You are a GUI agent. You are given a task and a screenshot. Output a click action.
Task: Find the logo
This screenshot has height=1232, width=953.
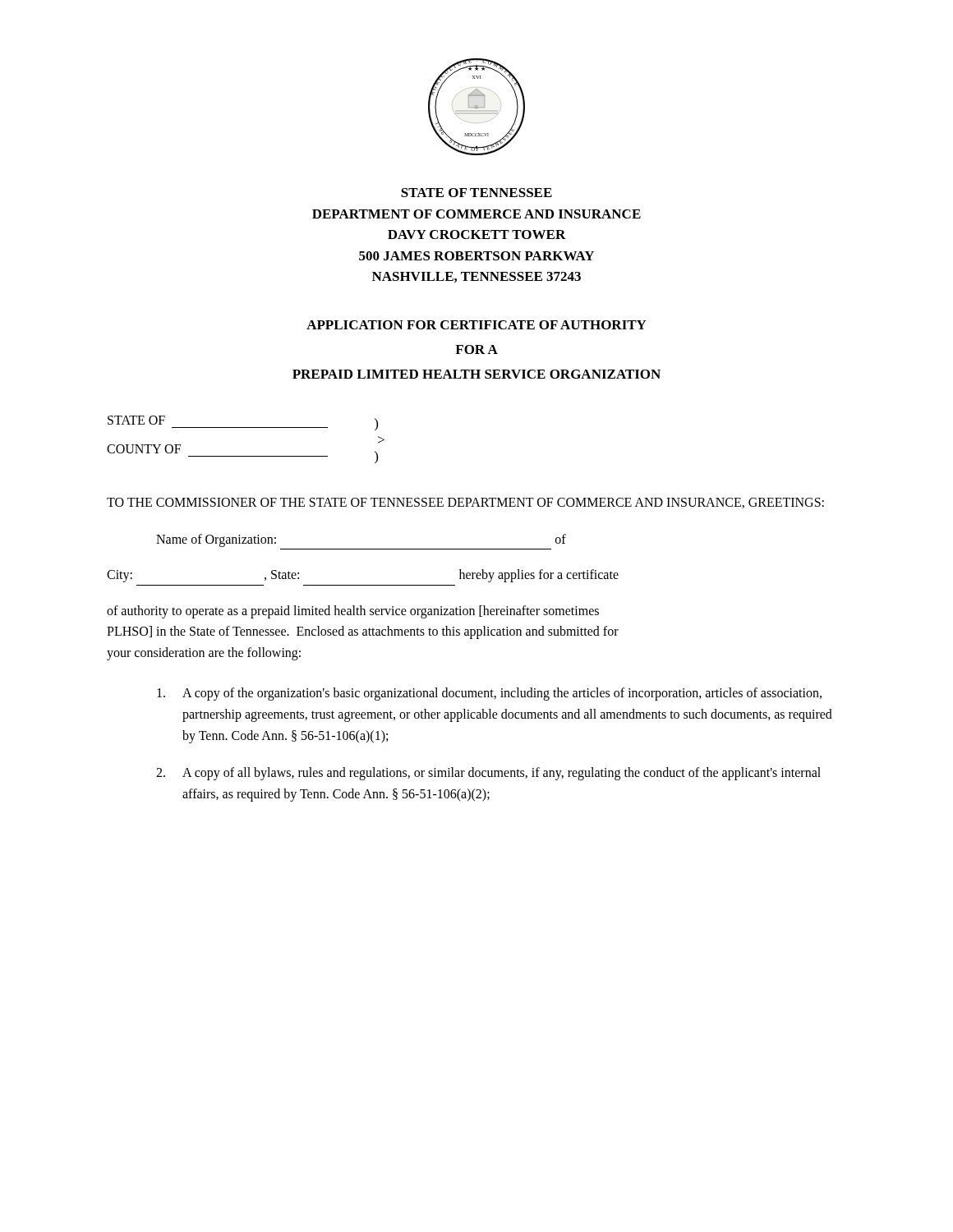click(476, 108)
